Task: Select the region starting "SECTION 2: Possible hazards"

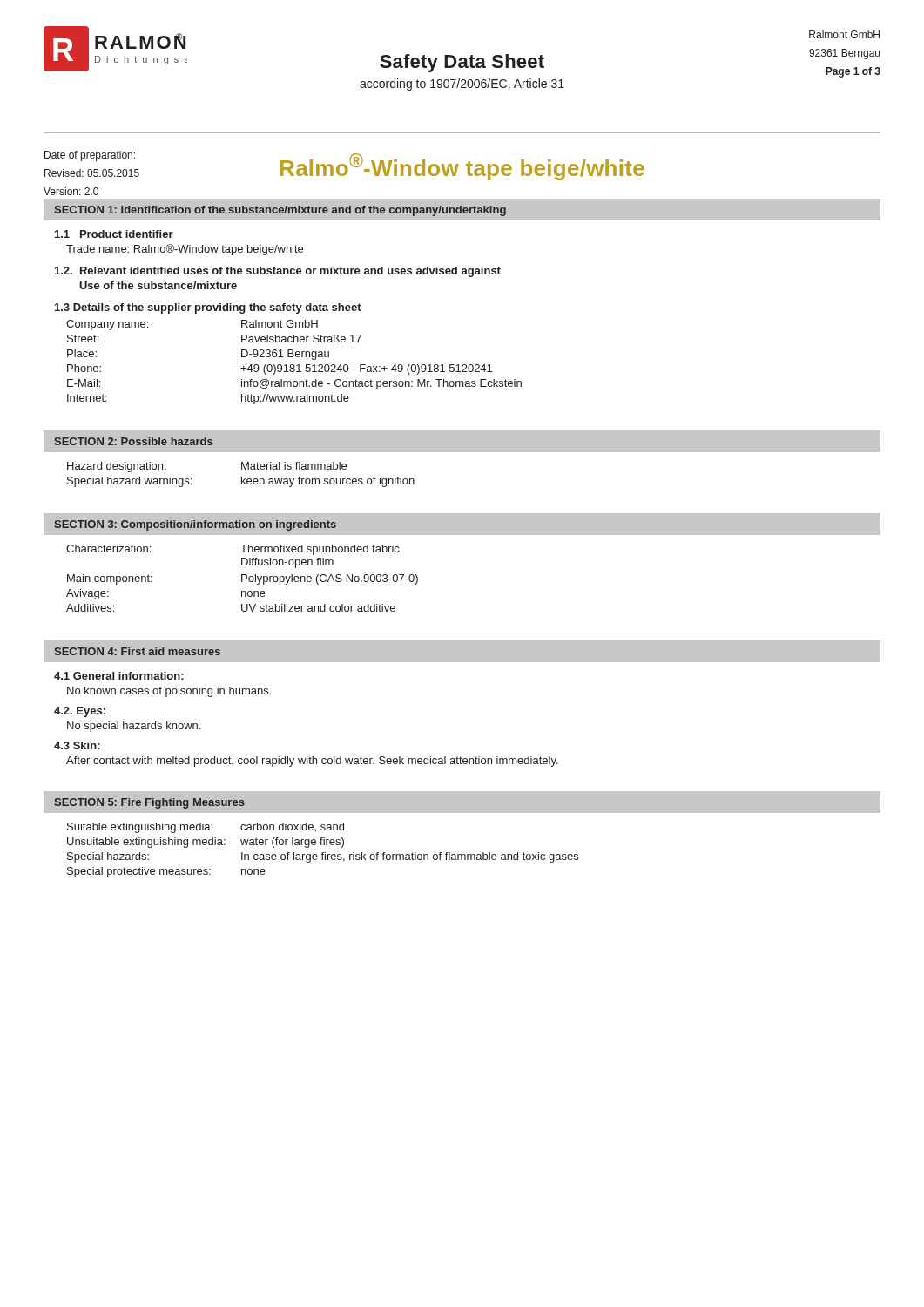Action: click(x=134, y=441)
